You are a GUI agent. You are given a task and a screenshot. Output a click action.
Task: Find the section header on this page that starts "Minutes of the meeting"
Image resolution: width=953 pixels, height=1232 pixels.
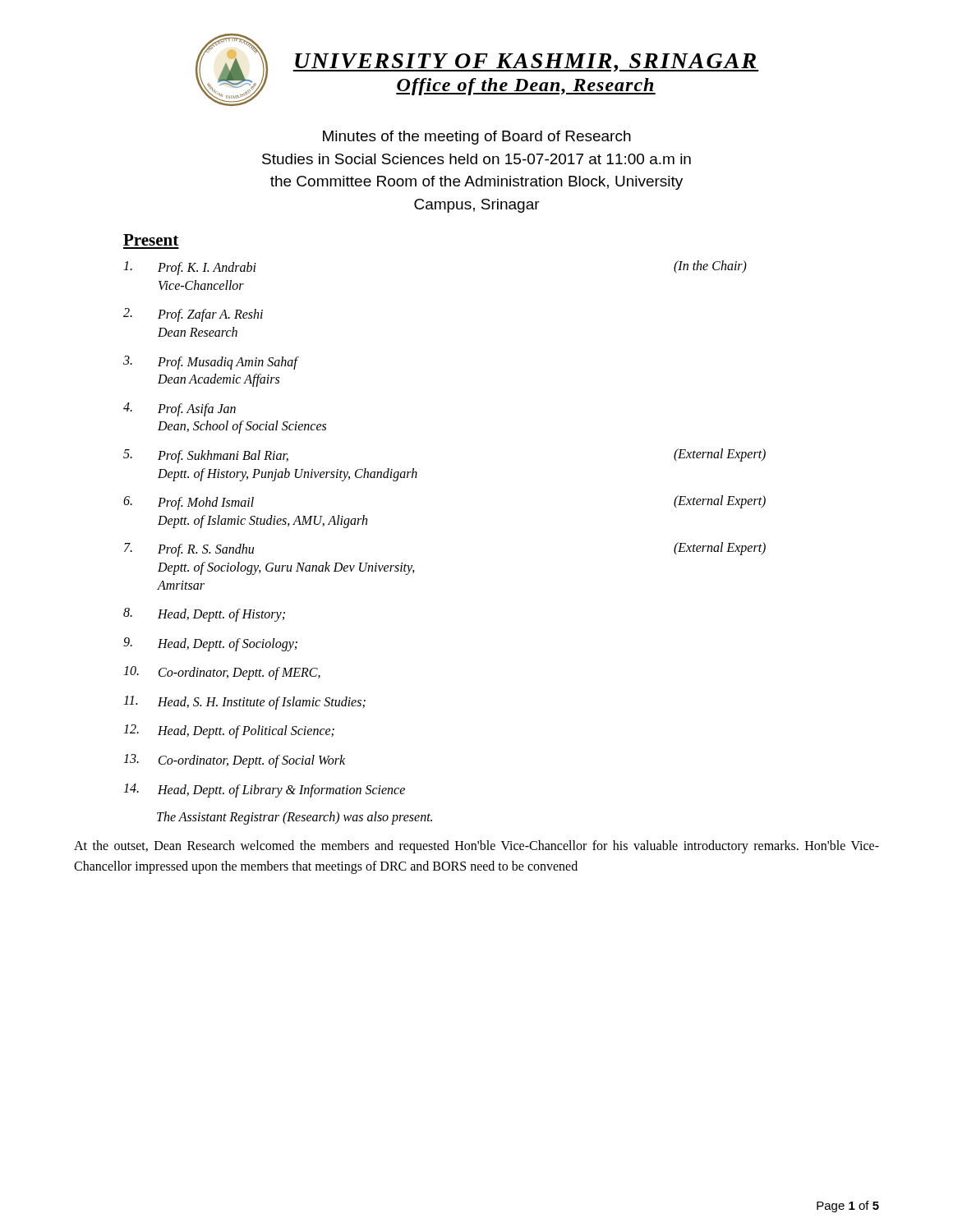476,170
